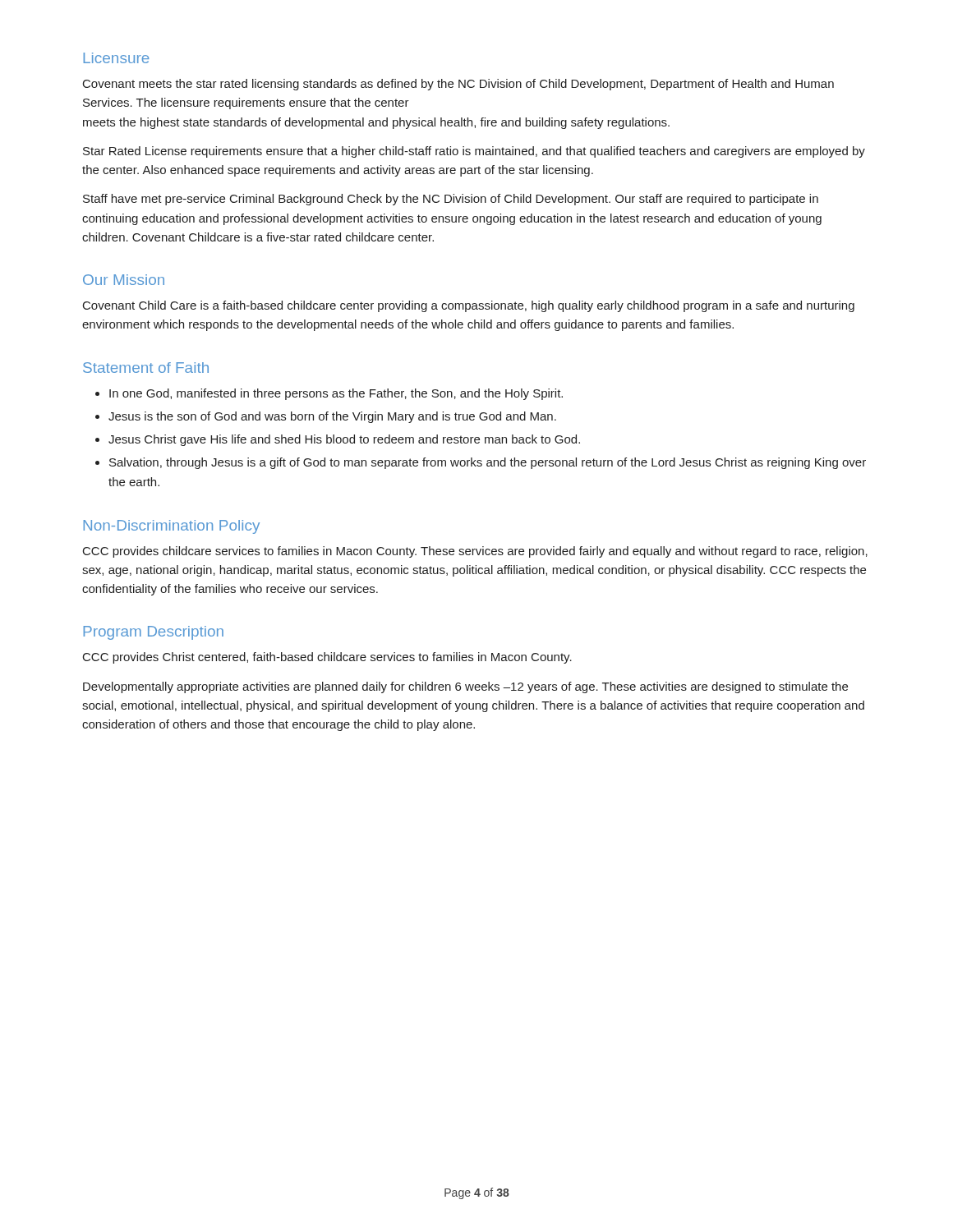The width and height of the screenshot is (953, 1232).
Task: Find the text block containing "Star Rated License requirements"
Action: tap(474, 160)
